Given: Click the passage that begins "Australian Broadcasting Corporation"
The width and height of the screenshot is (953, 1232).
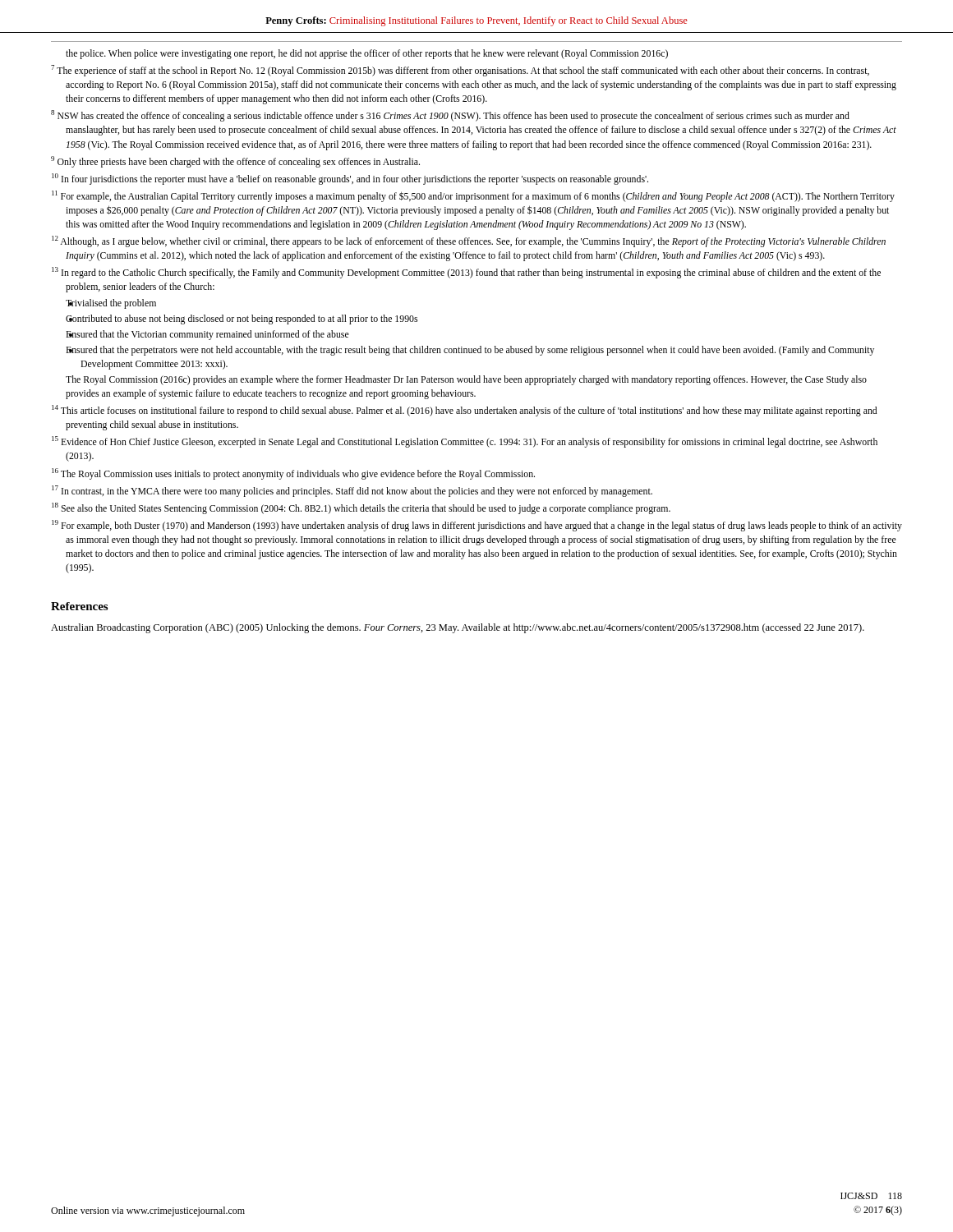Looking at the screenshot, I should pyautogui.click(x=458, y=628).
